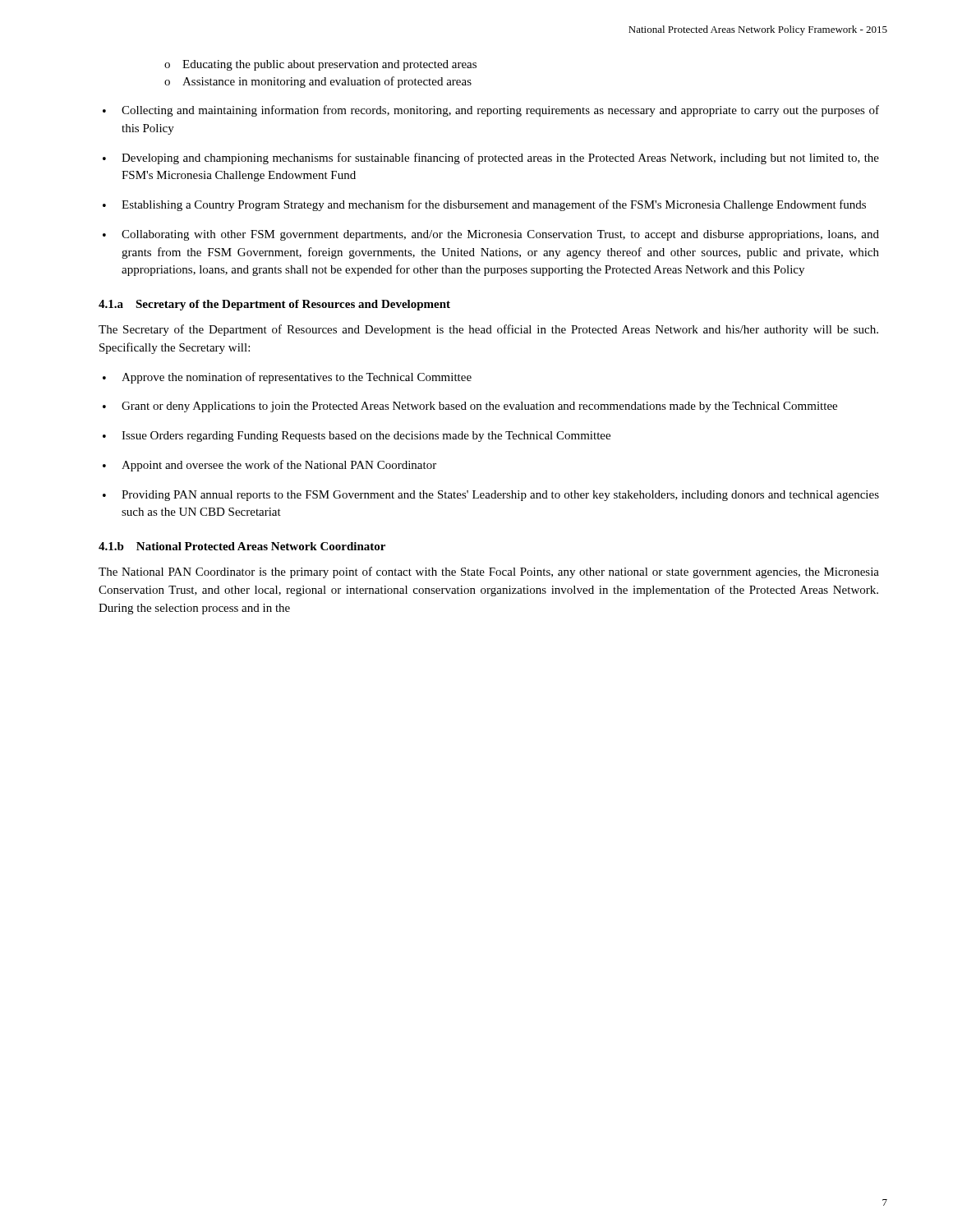Find the section header that says "4.1.b National Protected"

click(x=242, y=546)
